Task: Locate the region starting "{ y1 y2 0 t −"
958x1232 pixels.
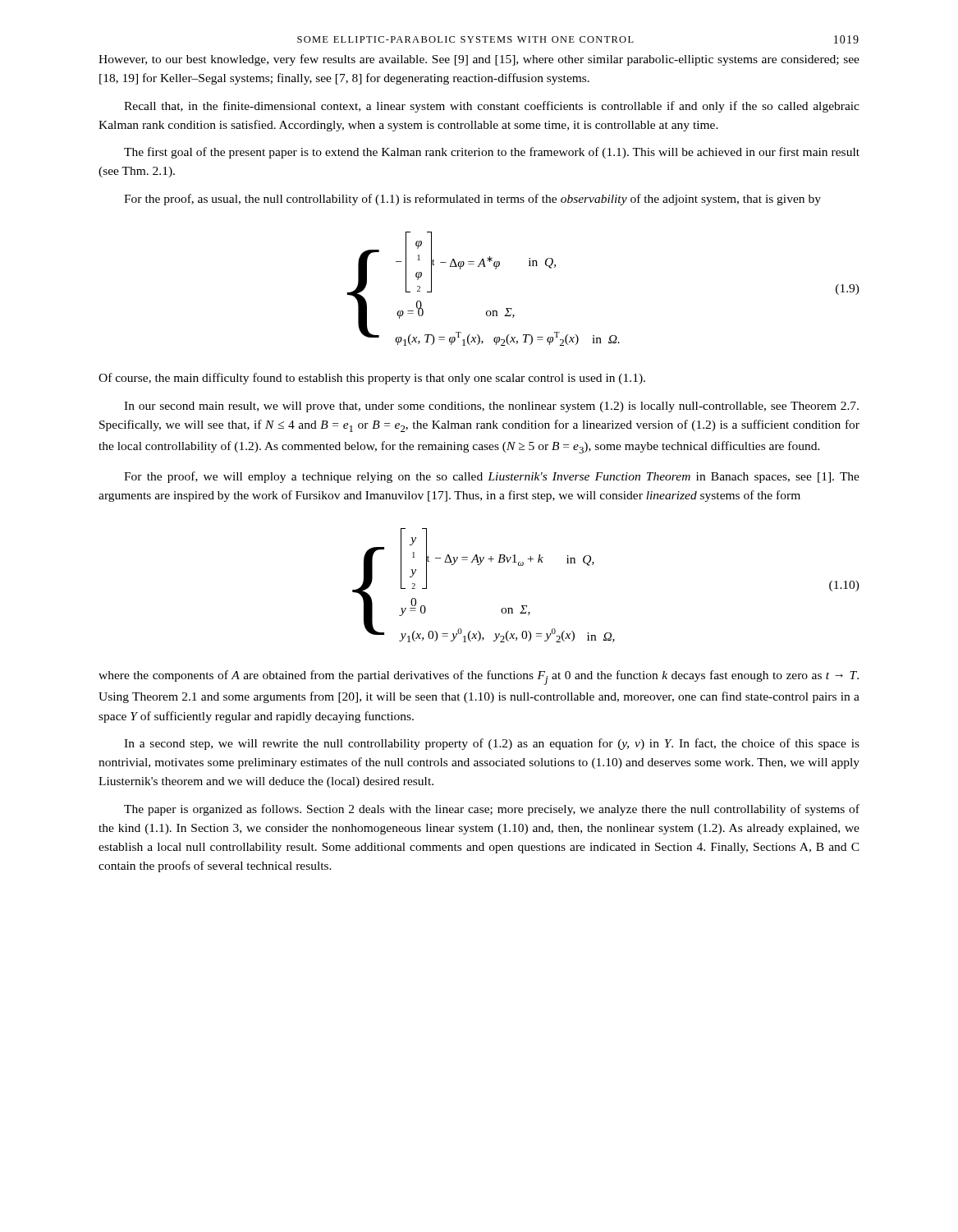Action: [601, 585]
